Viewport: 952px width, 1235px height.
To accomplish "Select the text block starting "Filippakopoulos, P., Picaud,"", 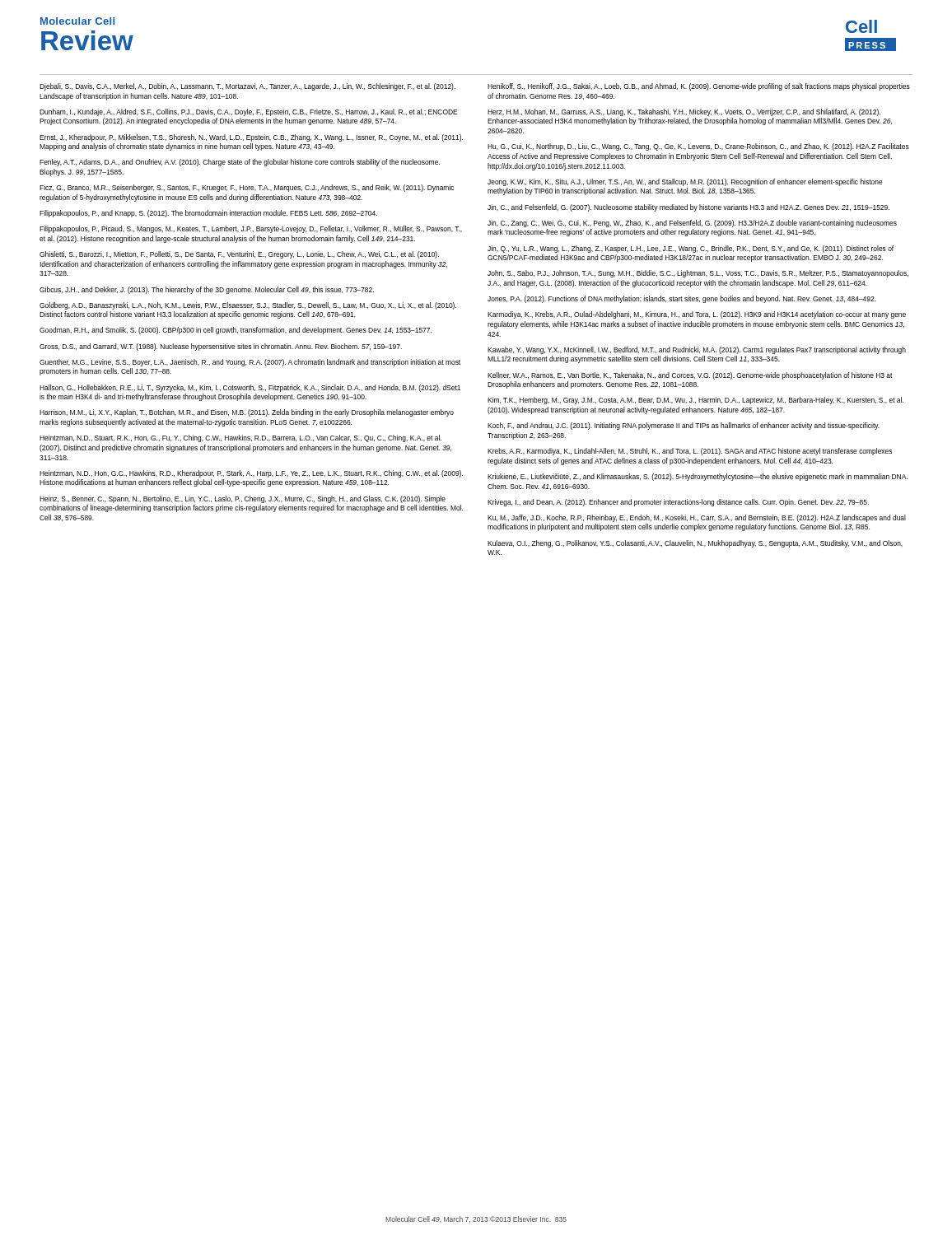I will pos(251,234).
